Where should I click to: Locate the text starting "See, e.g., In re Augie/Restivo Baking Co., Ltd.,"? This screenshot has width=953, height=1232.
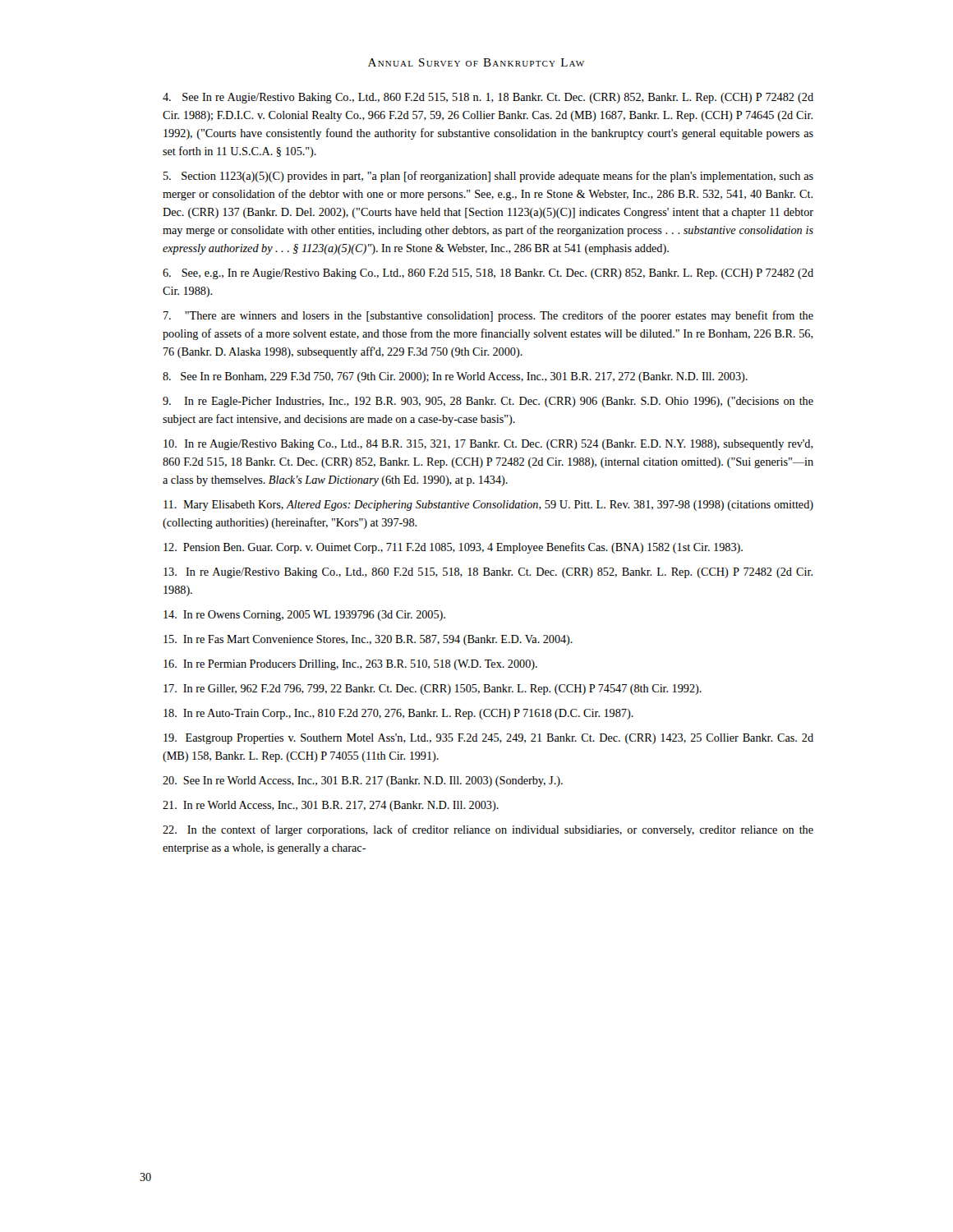[x=476, y=282]
